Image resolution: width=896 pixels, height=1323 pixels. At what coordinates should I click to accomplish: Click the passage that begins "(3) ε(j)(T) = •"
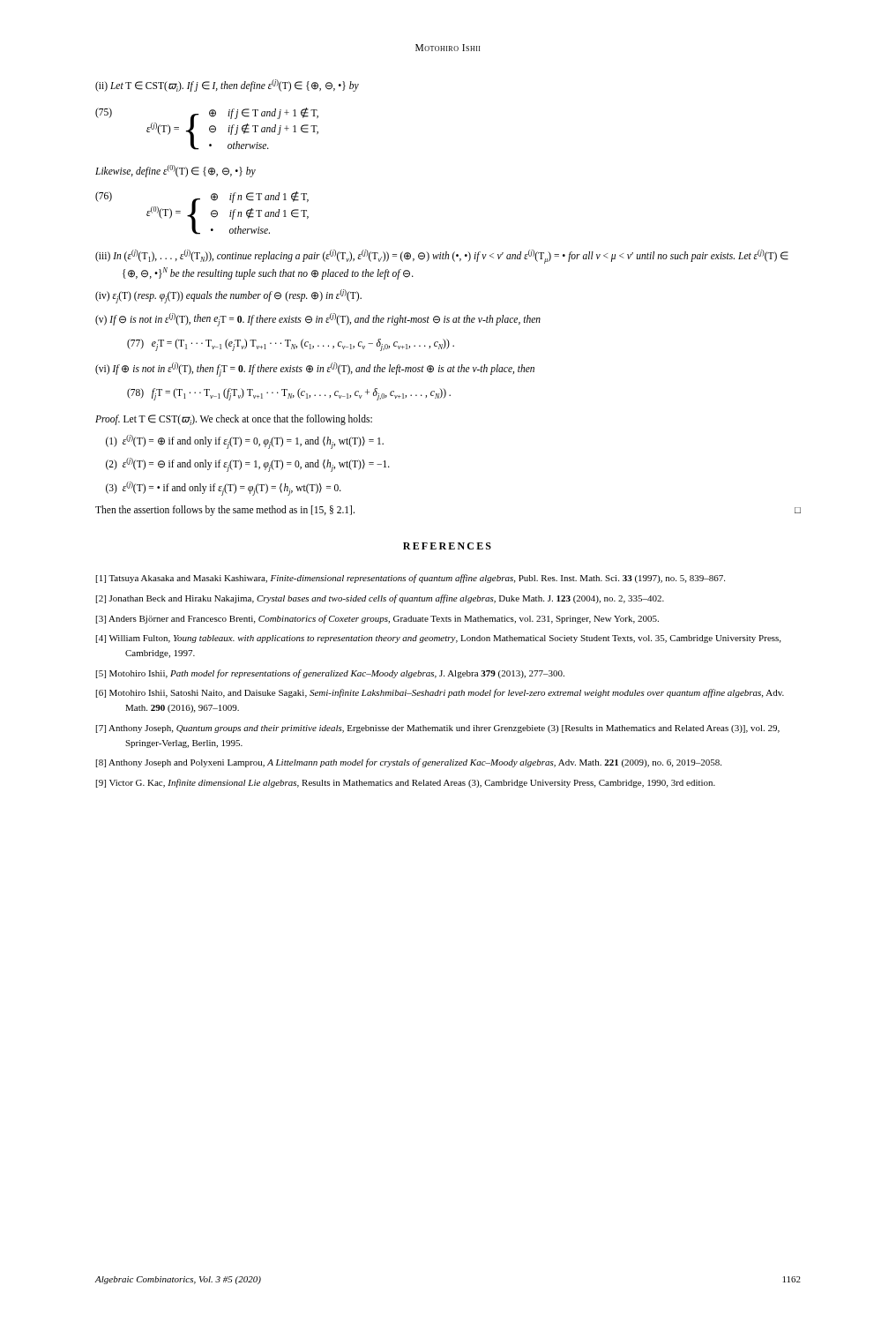[218, 488]
